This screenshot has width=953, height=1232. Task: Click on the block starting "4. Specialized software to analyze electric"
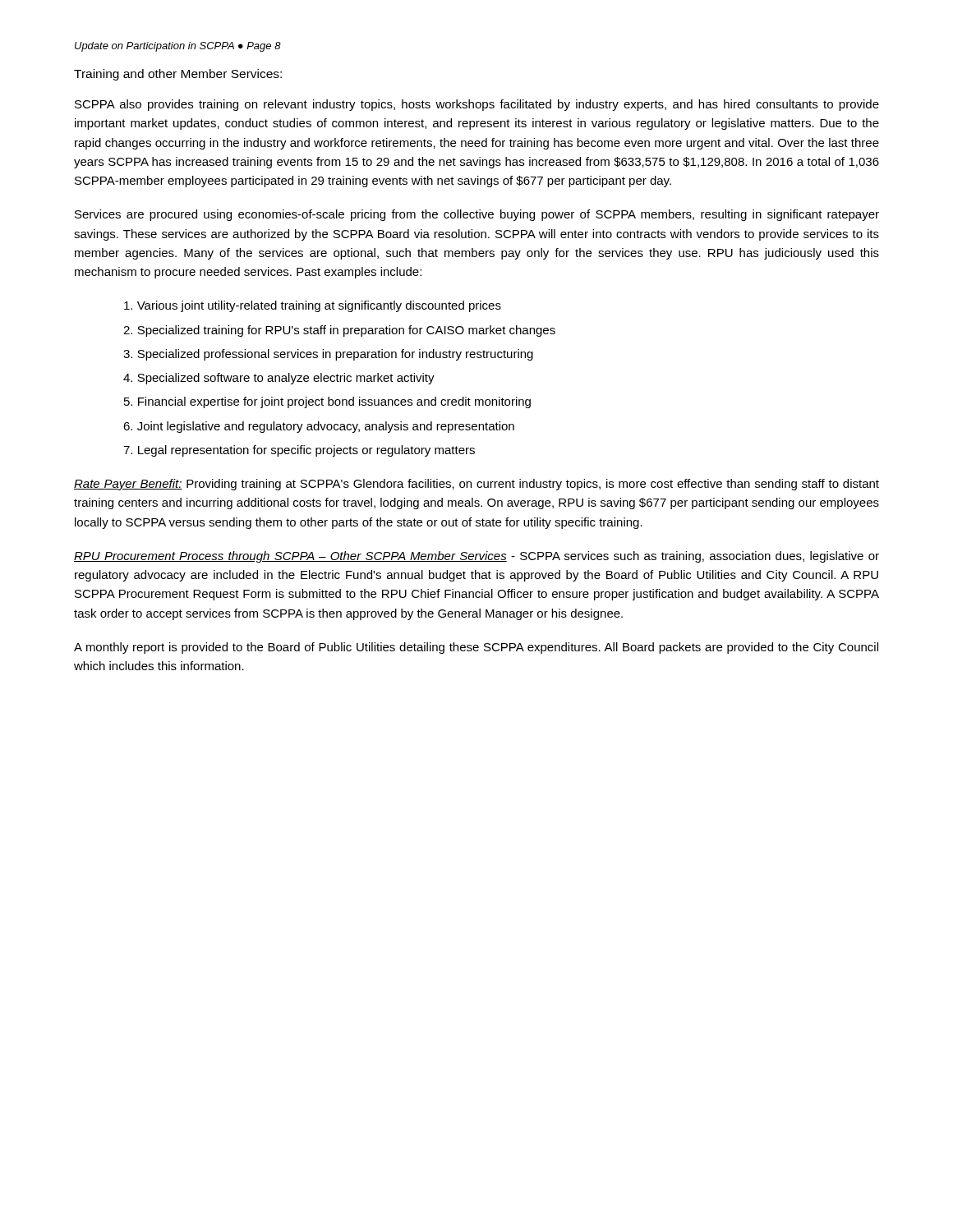(279, 377)
